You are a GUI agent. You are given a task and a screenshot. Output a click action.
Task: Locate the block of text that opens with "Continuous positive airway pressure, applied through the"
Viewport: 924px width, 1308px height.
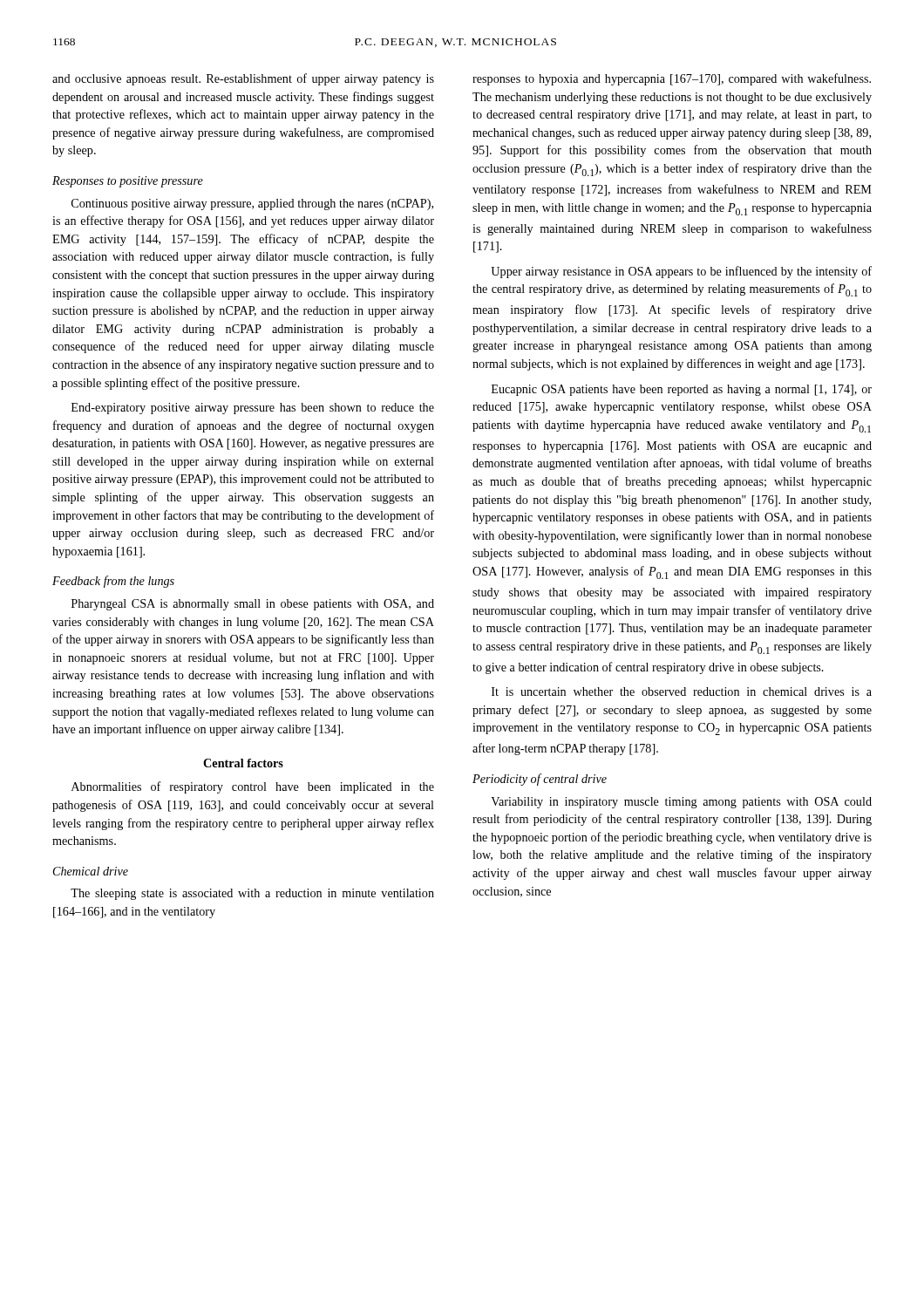point(243,293)
